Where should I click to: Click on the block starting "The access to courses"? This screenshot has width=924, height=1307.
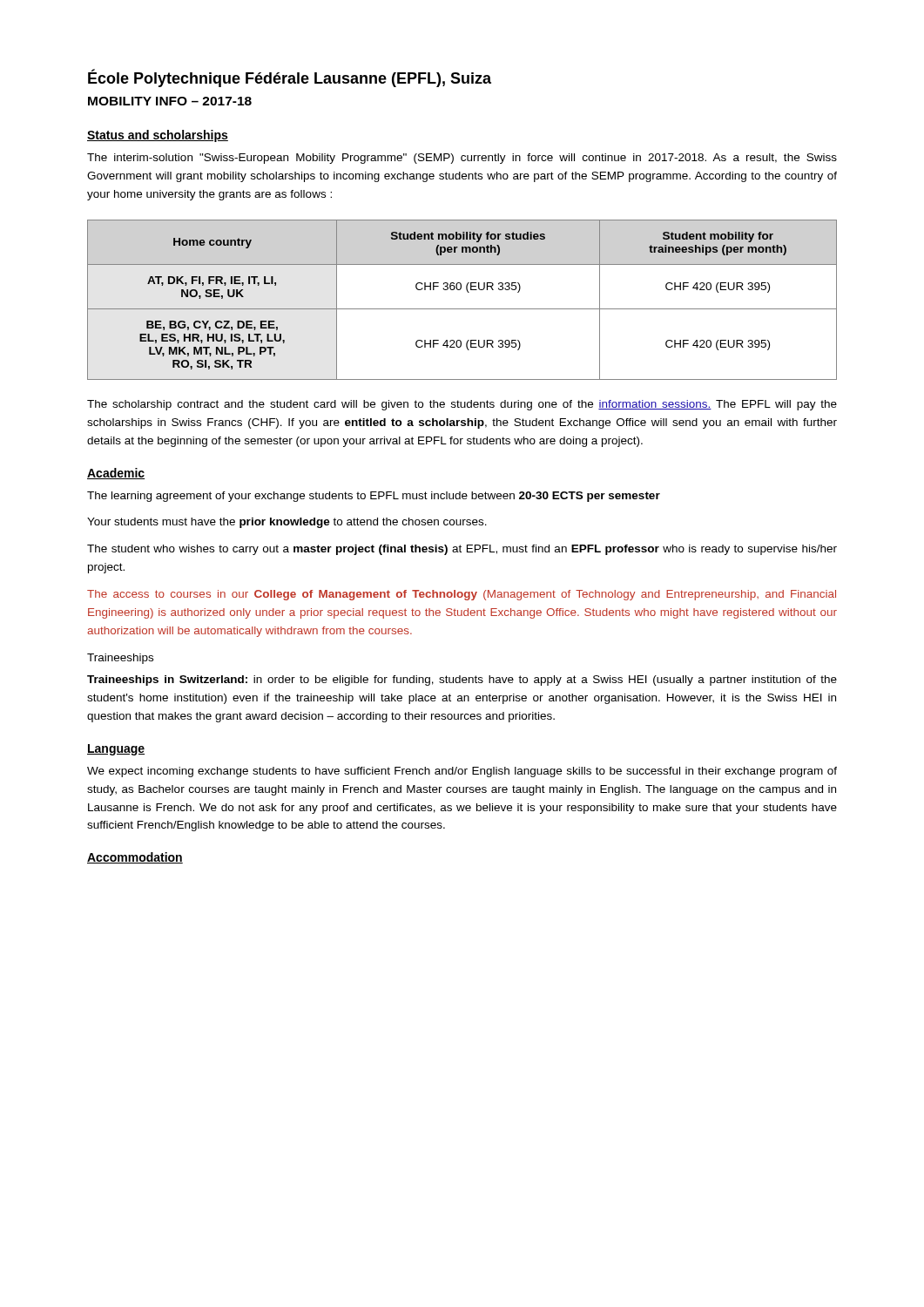coord(462,612)
